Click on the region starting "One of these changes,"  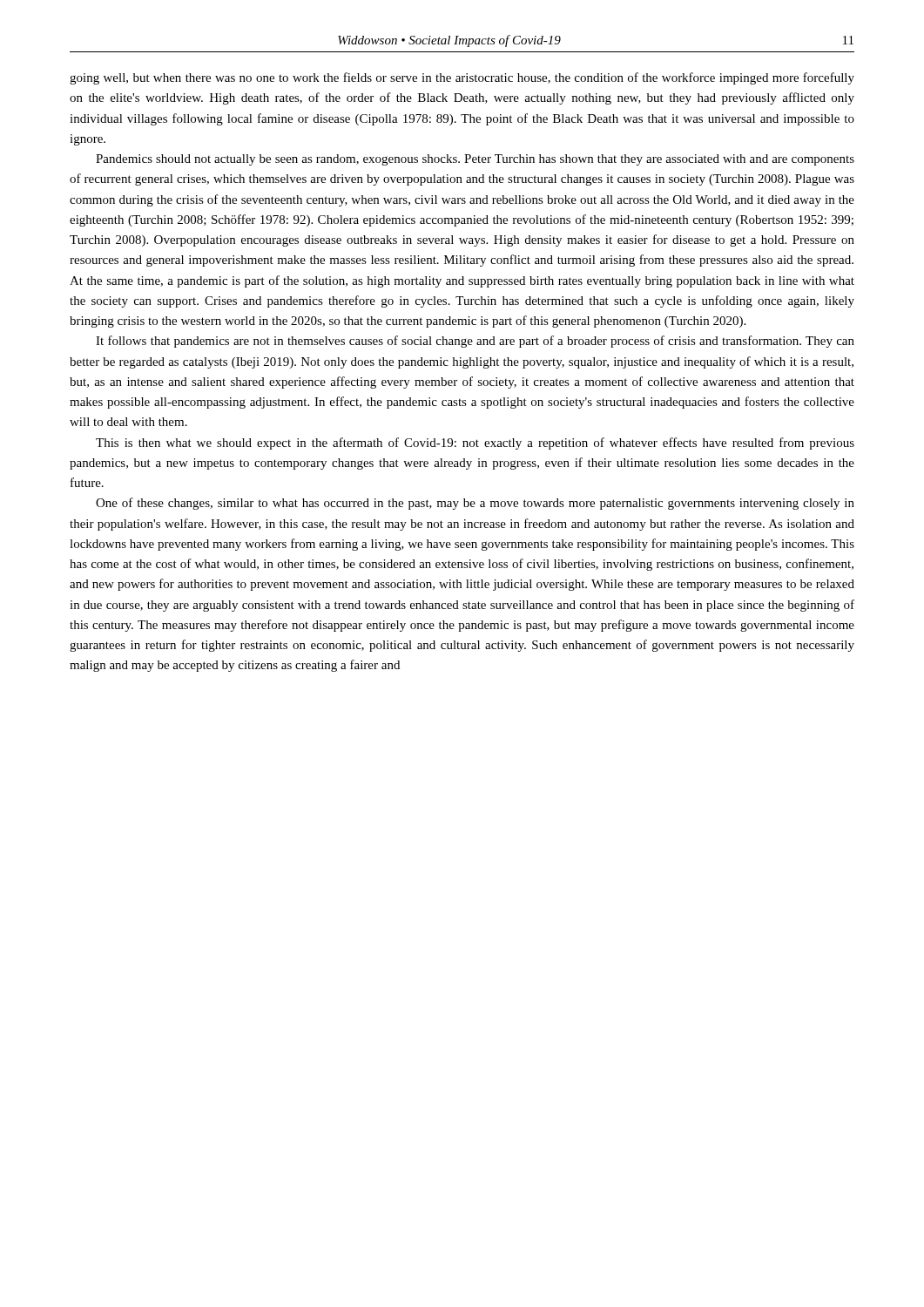click(462, 585)
